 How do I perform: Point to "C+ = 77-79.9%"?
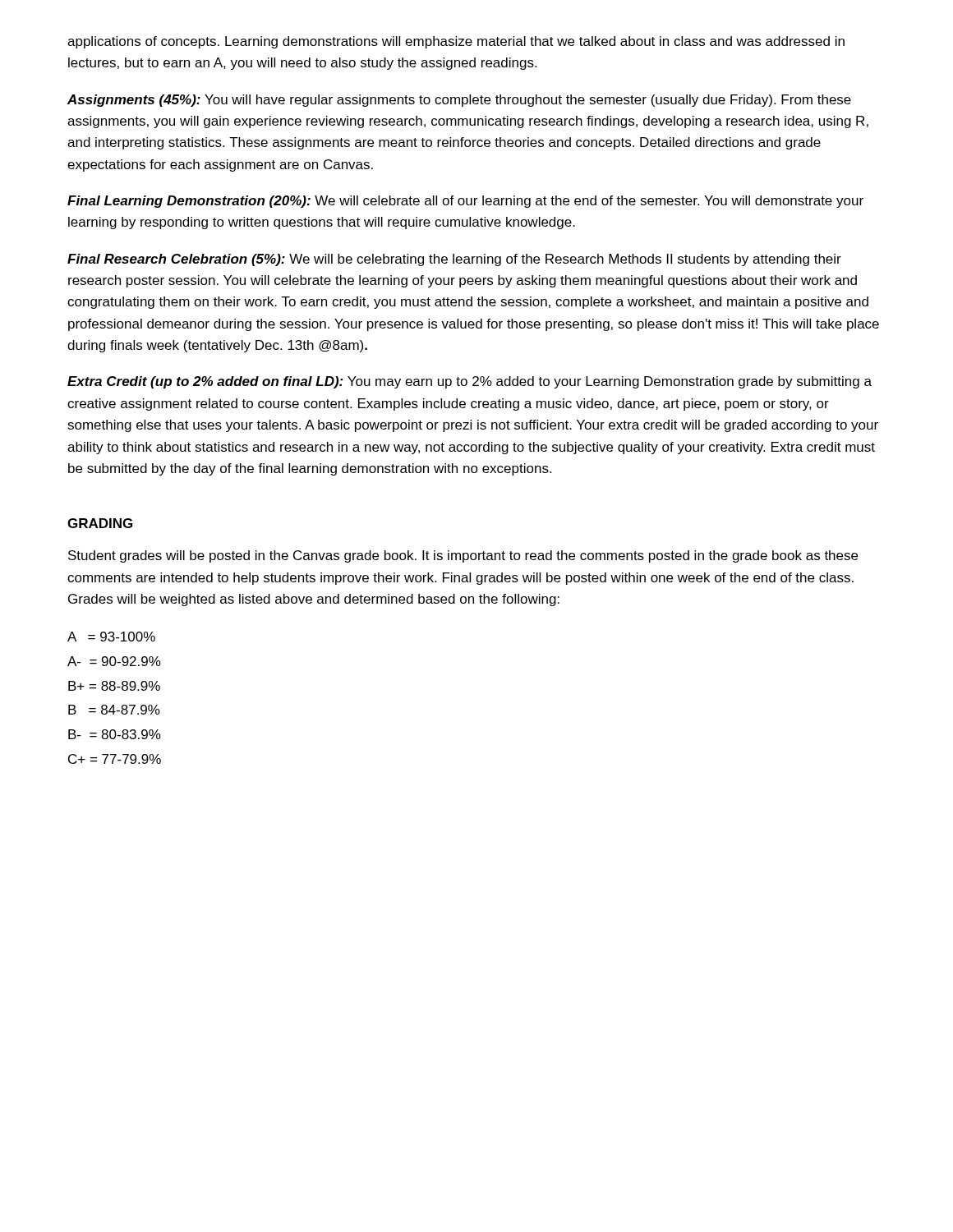click(114, 759)
